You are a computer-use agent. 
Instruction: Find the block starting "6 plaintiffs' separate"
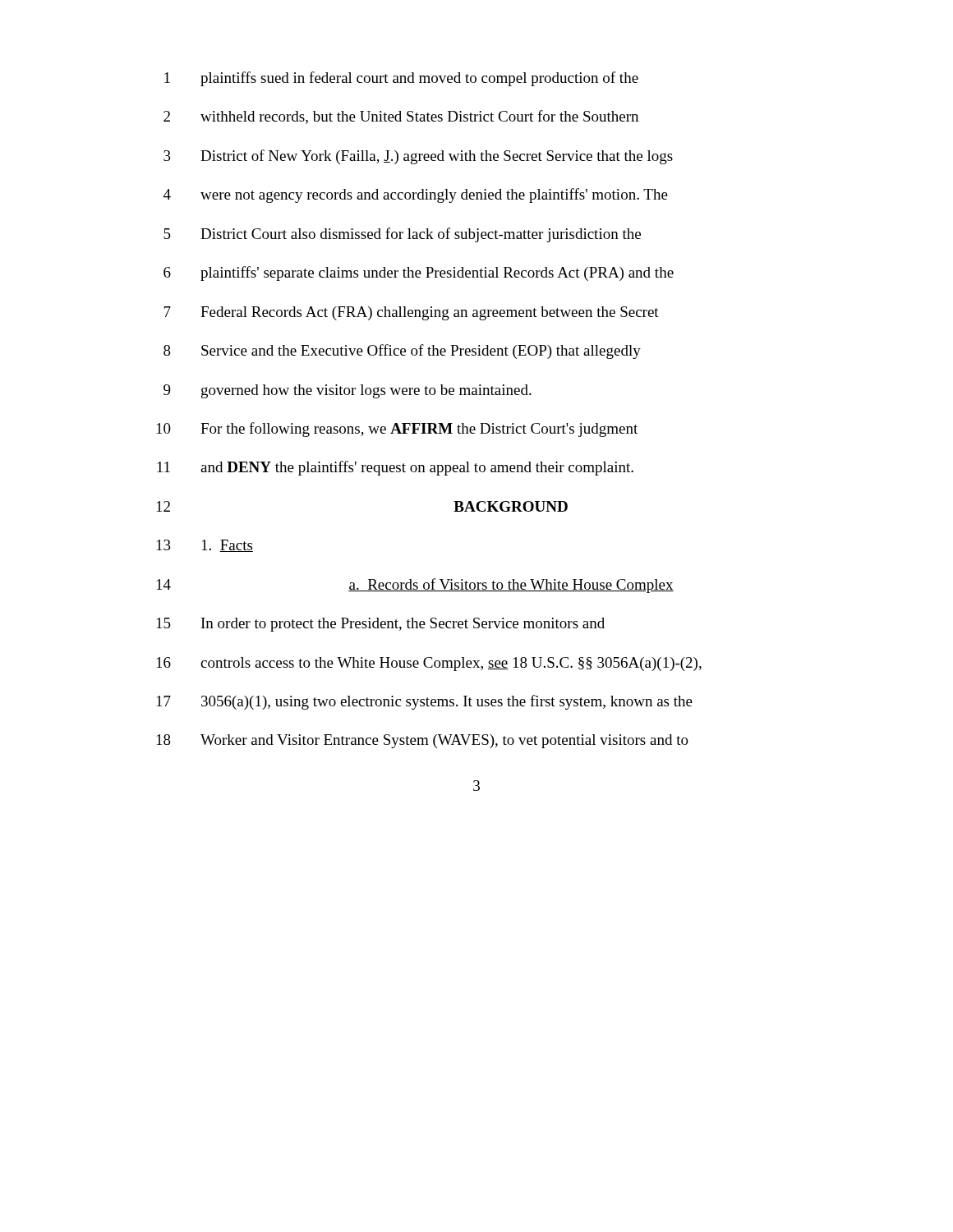click(476, 273)
